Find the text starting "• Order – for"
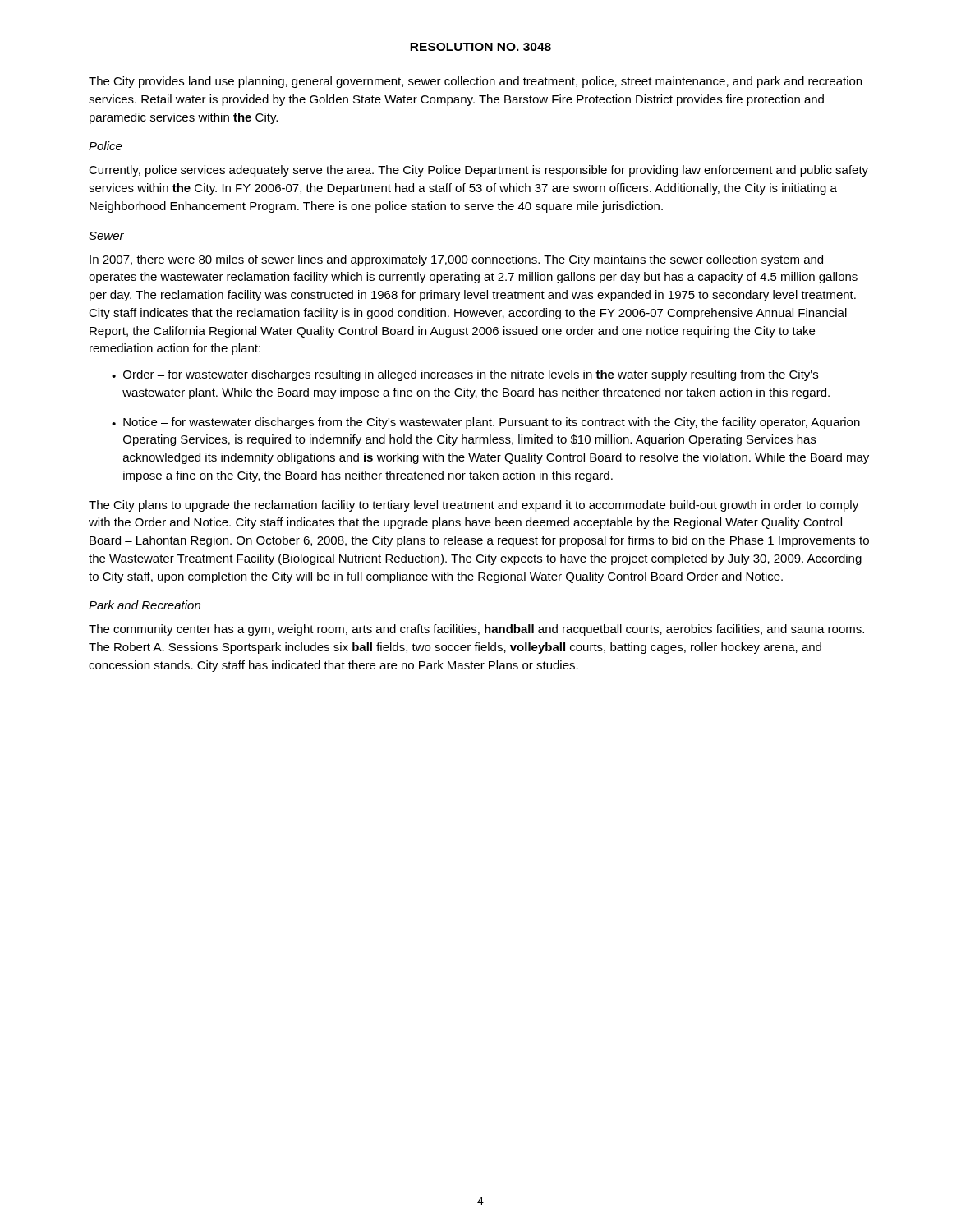 [x=492, y=383]
